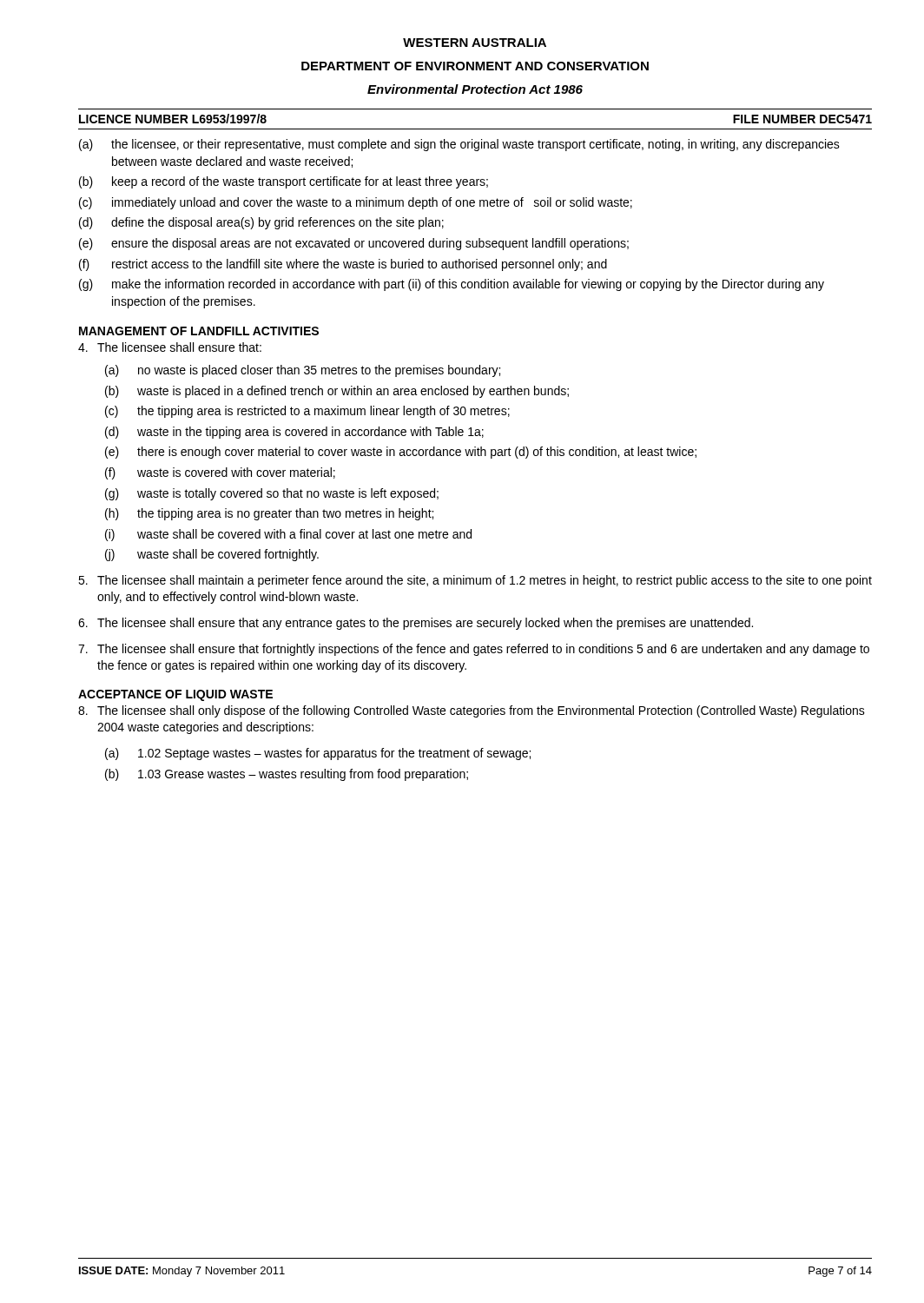924x1303 pixels.
Task: Locate the block starting "(b) 1.03 Grease wastes –"
Action: pos(287,775)
